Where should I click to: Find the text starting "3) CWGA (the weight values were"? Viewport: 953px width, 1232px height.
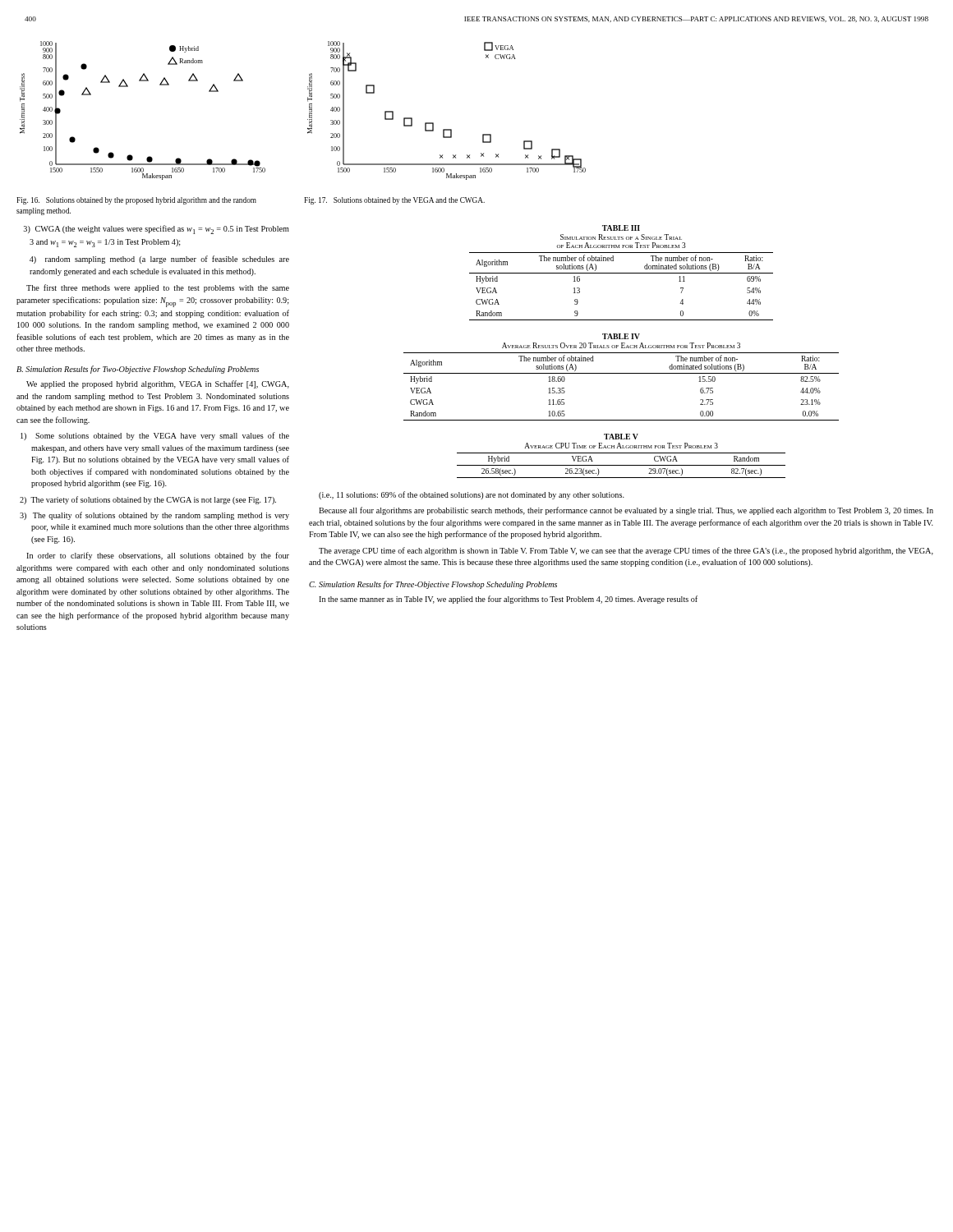(153, 237)
